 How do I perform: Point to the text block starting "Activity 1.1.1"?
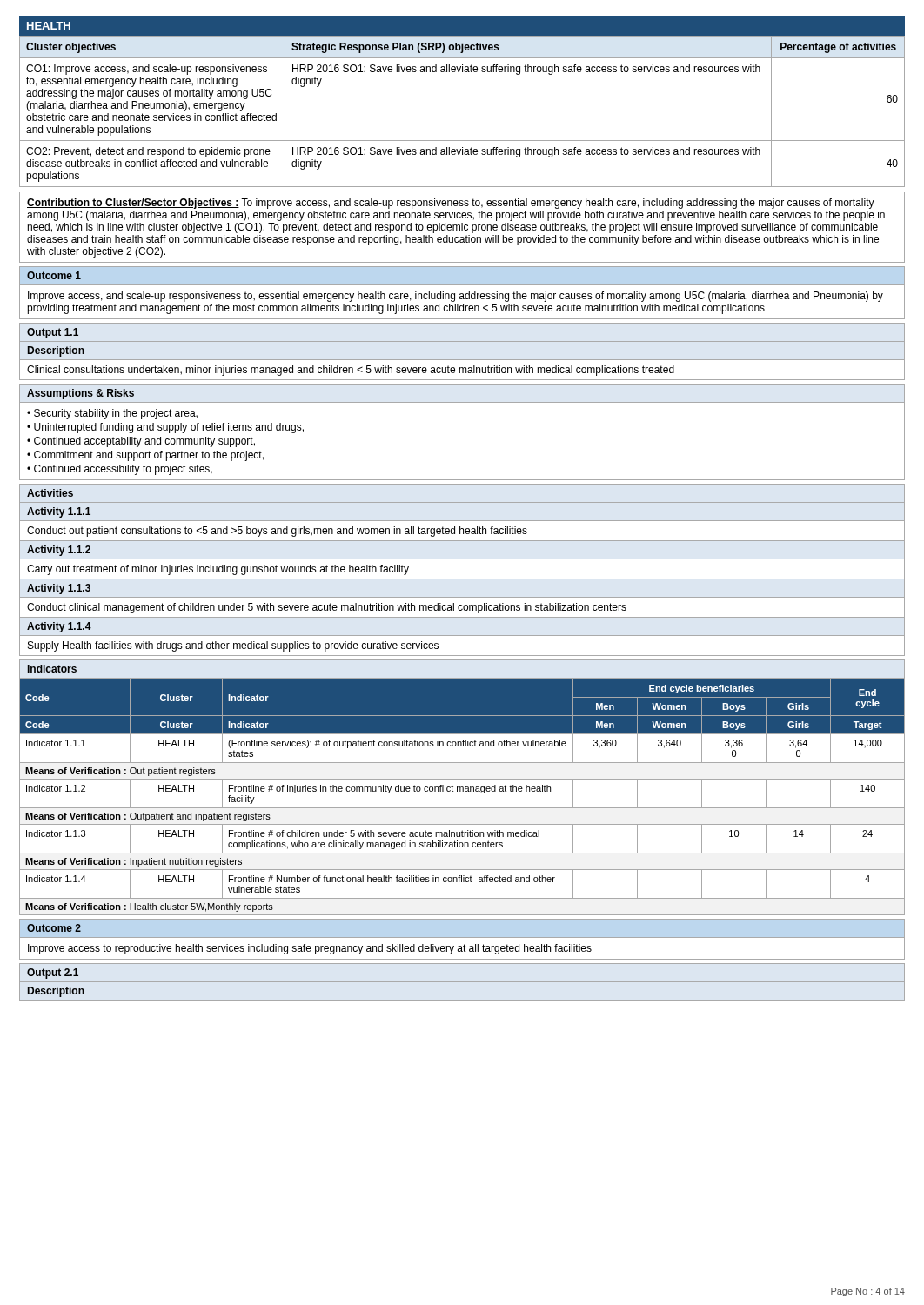coord(59,512)
